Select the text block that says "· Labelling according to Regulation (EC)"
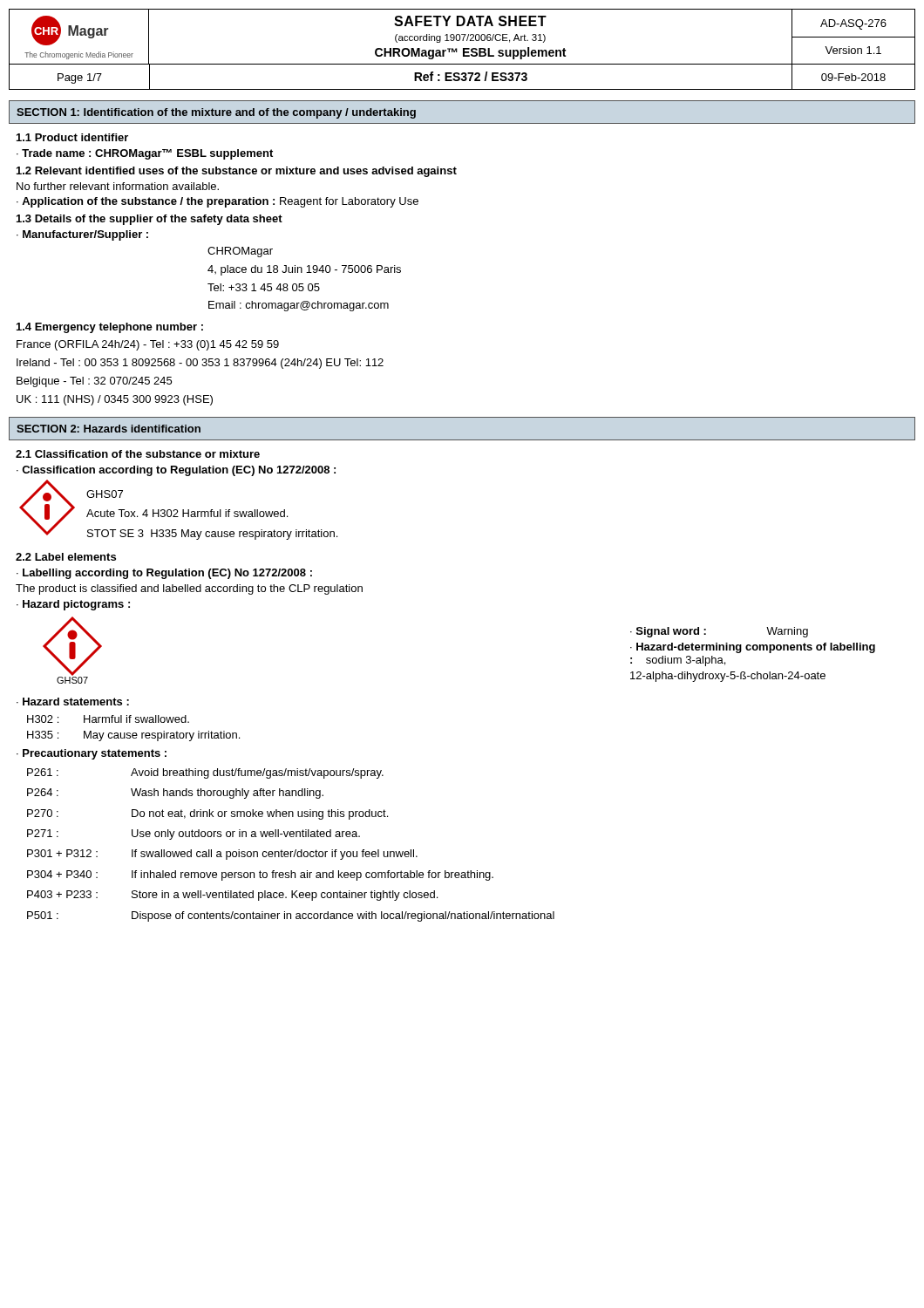The width and height of the screenshot is (924, 1308). (164, 572)
